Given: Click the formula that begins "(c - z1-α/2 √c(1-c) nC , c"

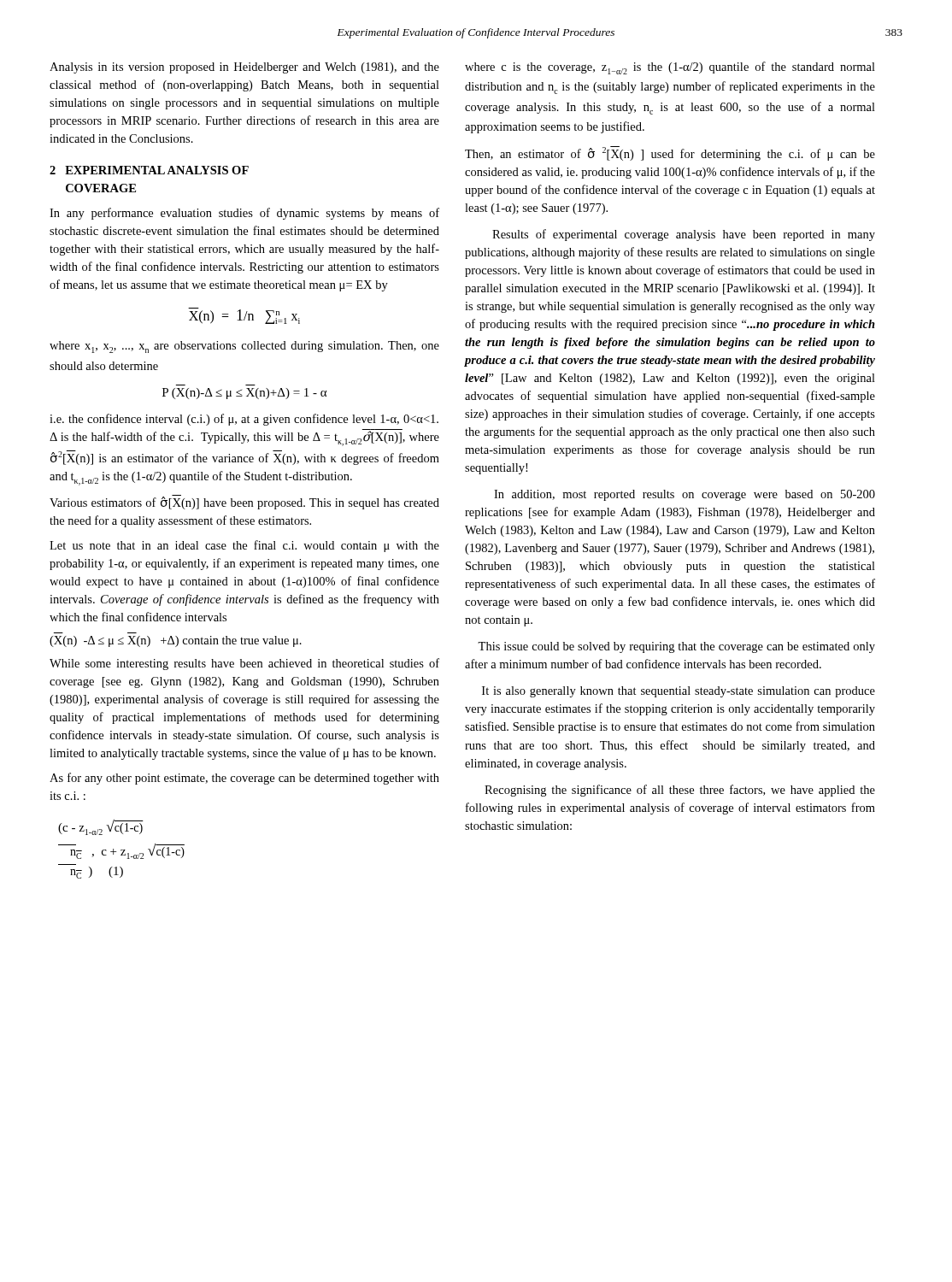Looking at the screenshot, I should click(x=121, y=849).
